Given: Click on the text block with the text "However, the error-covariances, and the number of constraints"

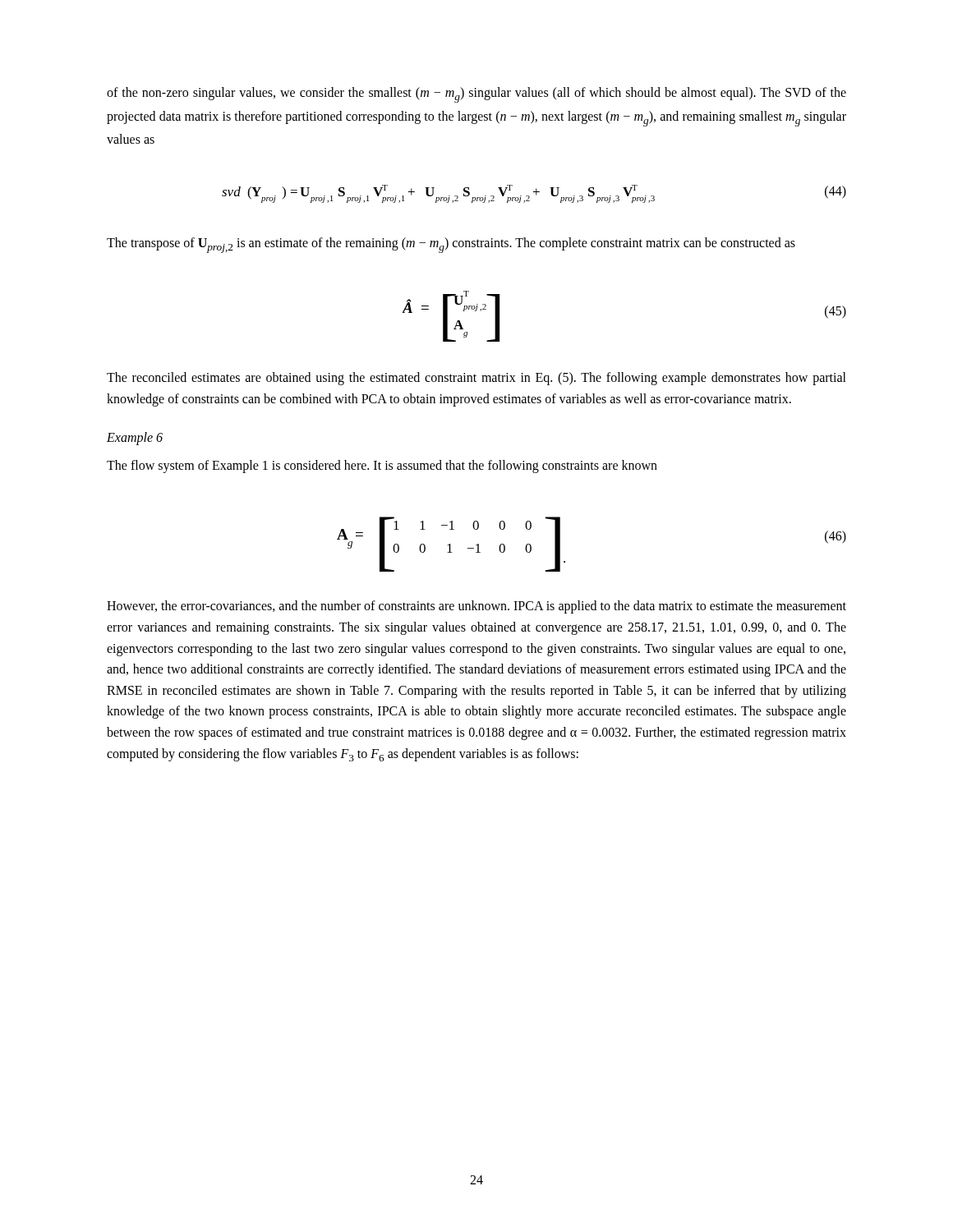Looking at the screenshot, I should point(476,681).
